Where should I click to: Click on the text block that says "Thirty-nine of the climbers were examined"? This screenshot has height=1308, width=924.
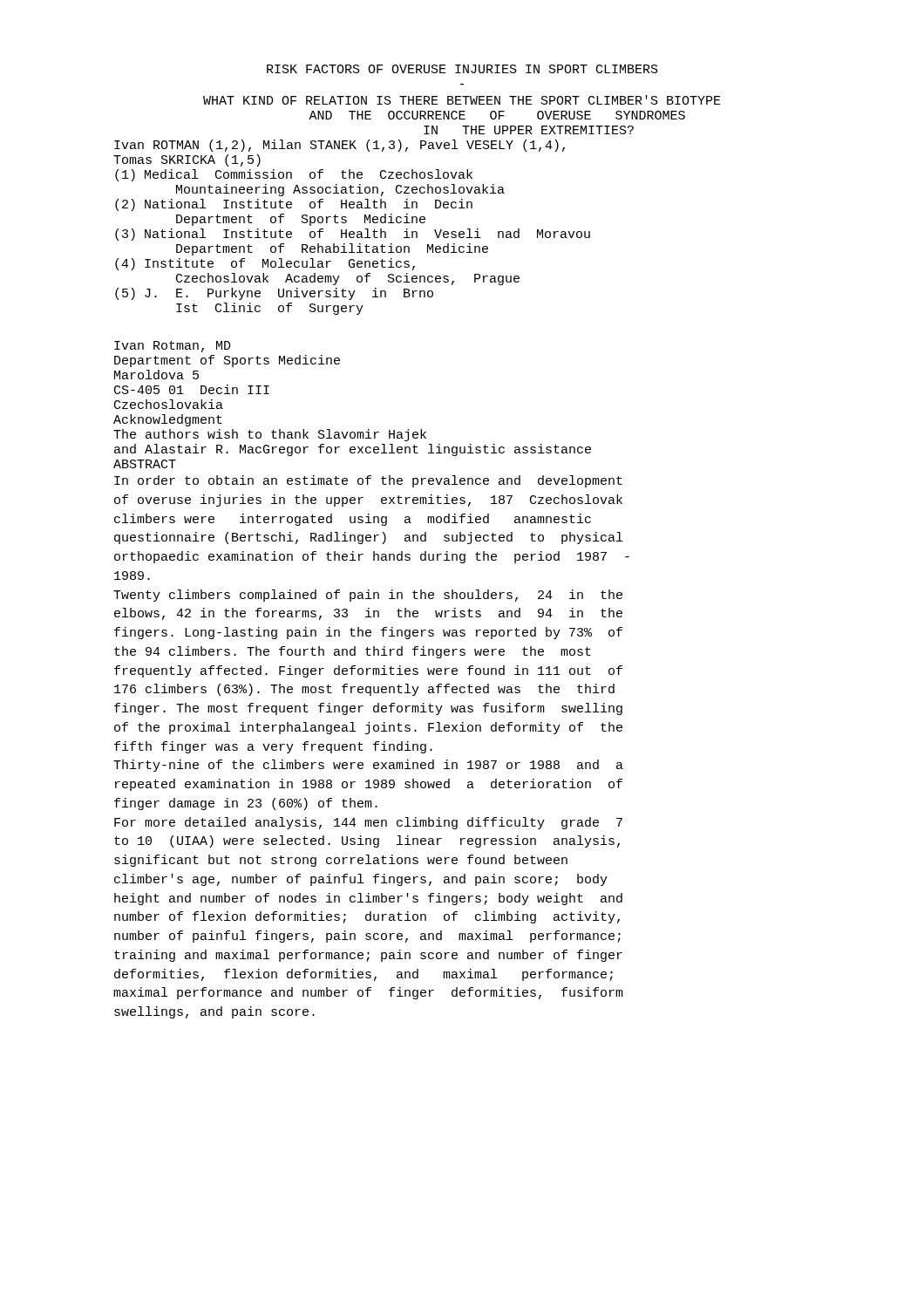pyautogui.click(x=368, y=785)
